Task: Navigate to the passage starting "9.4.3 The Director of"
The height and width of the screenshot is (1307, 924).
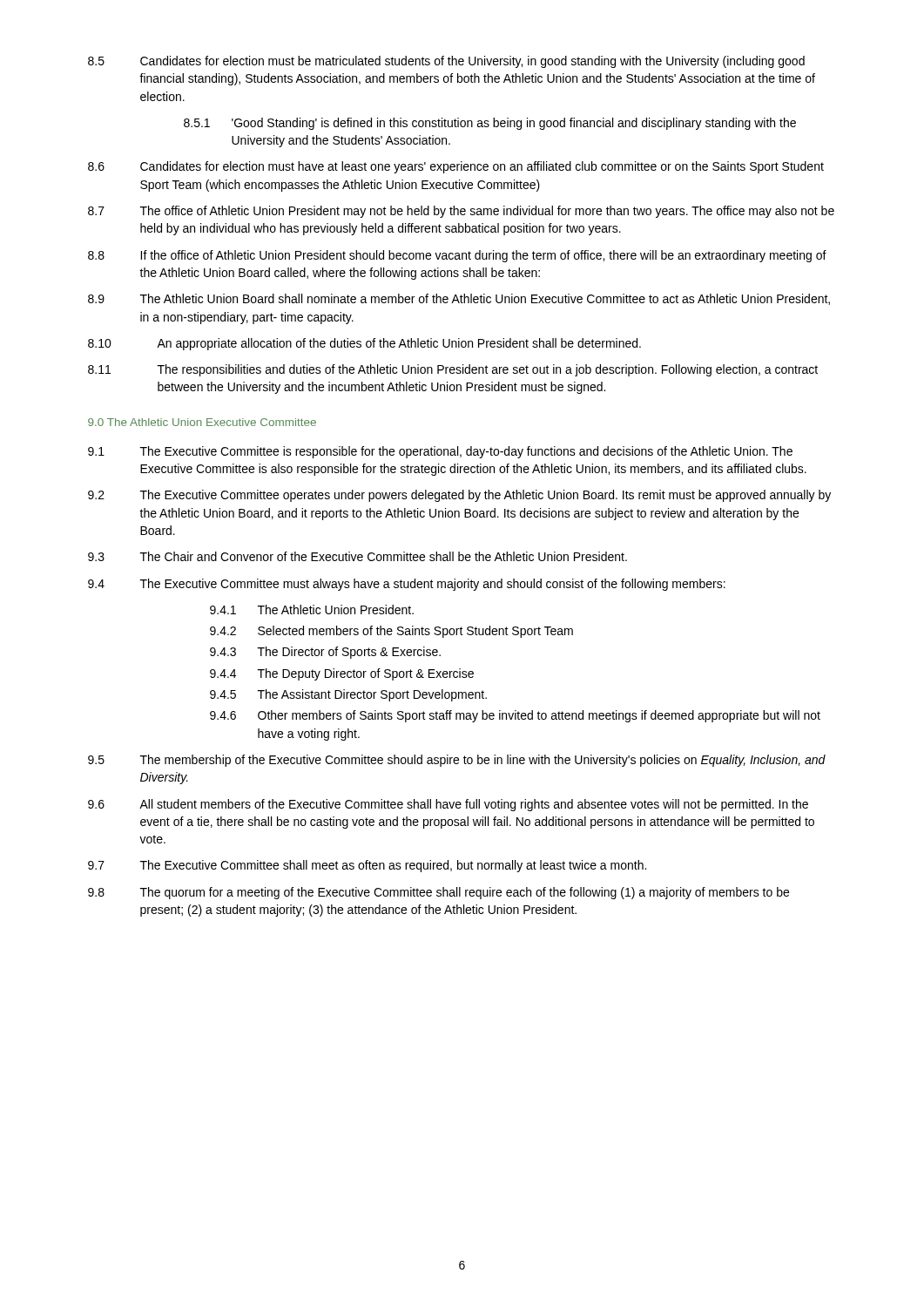Action: point(325,653)
